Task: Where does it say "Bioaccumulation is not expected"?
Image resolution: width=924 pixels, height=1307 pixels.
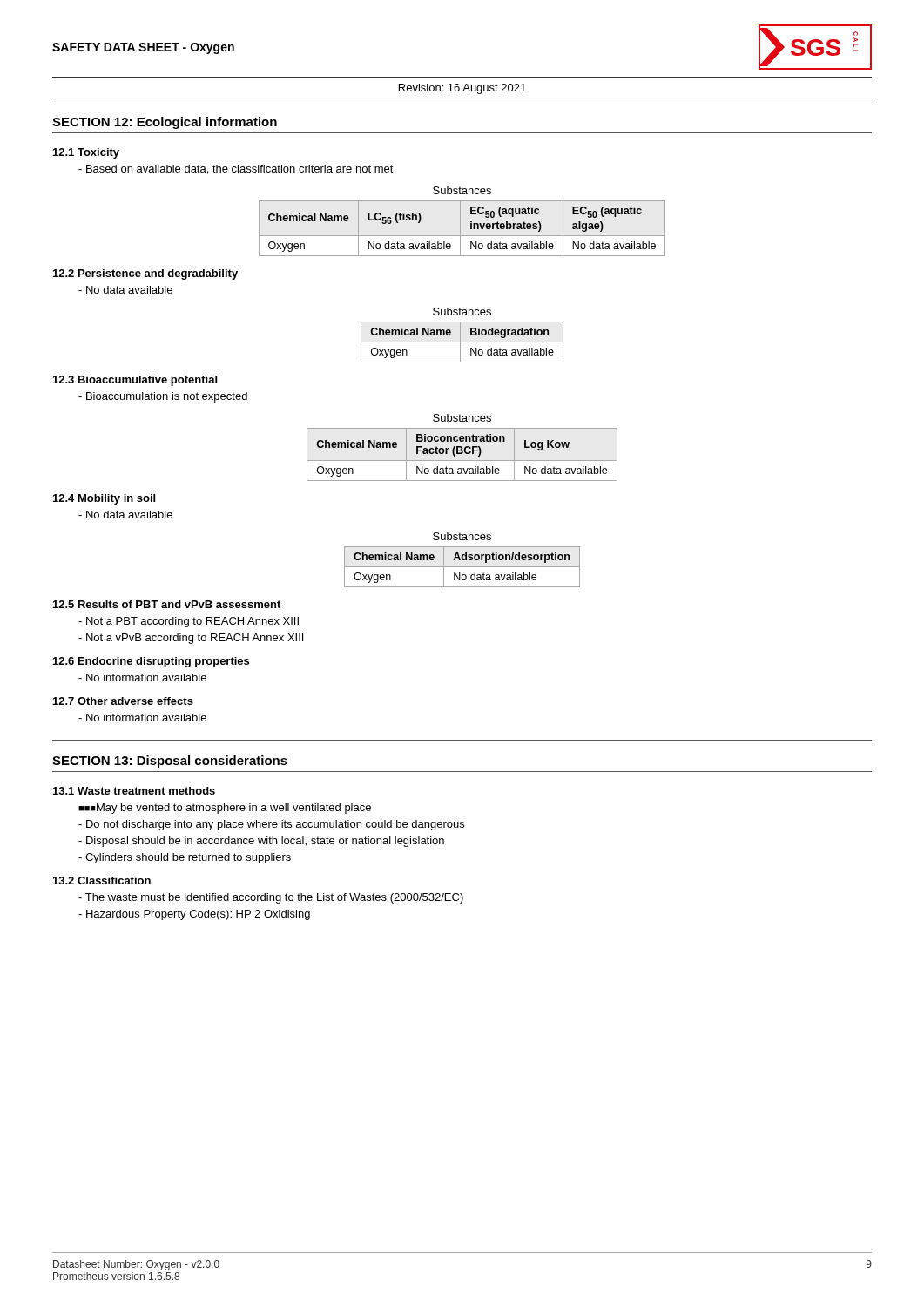Action: tap(163, 396)
